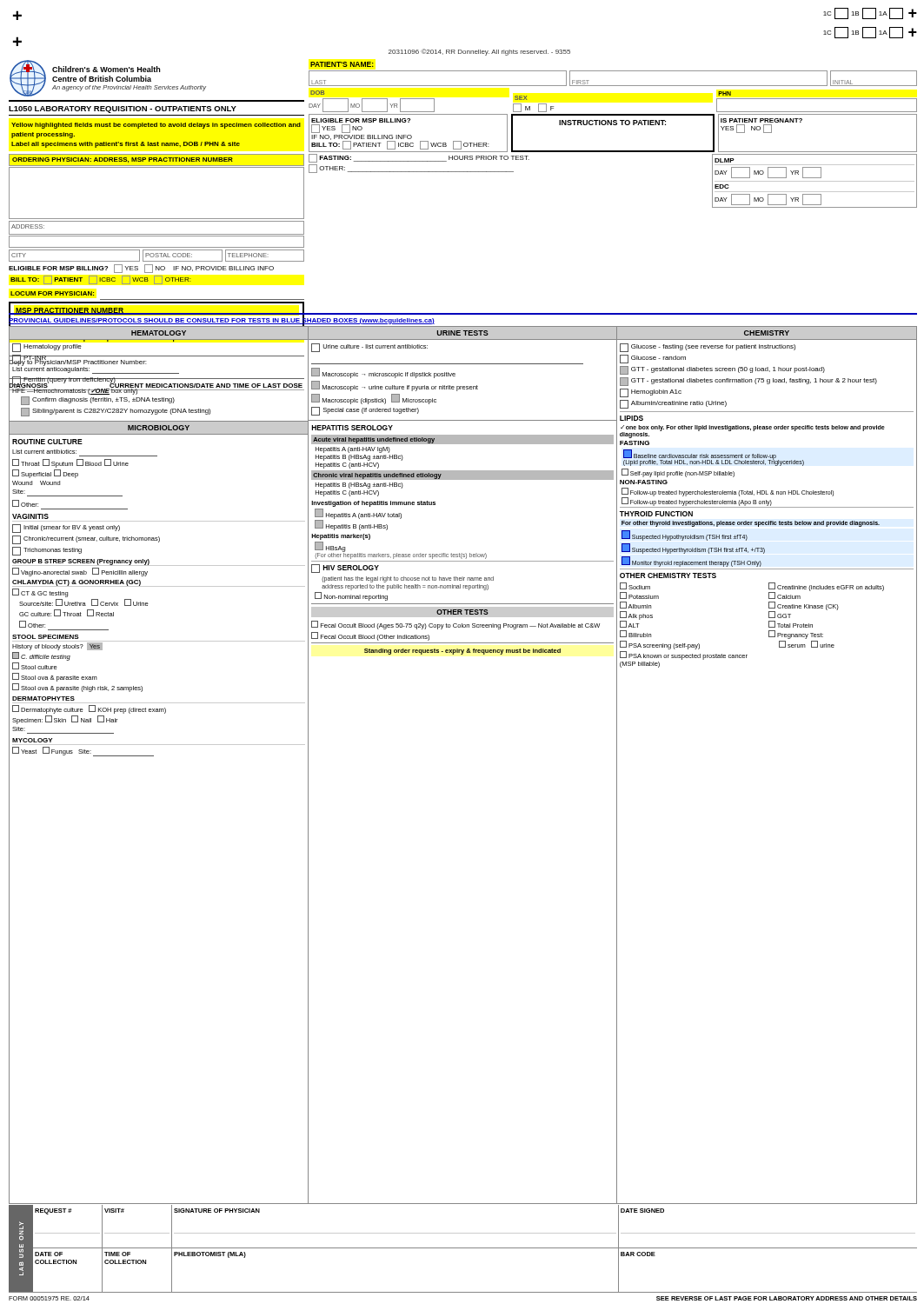924x1304 pixels.
Task: Click on the block starting "Standing order requests - expiry &"
Action: (462, 651)
